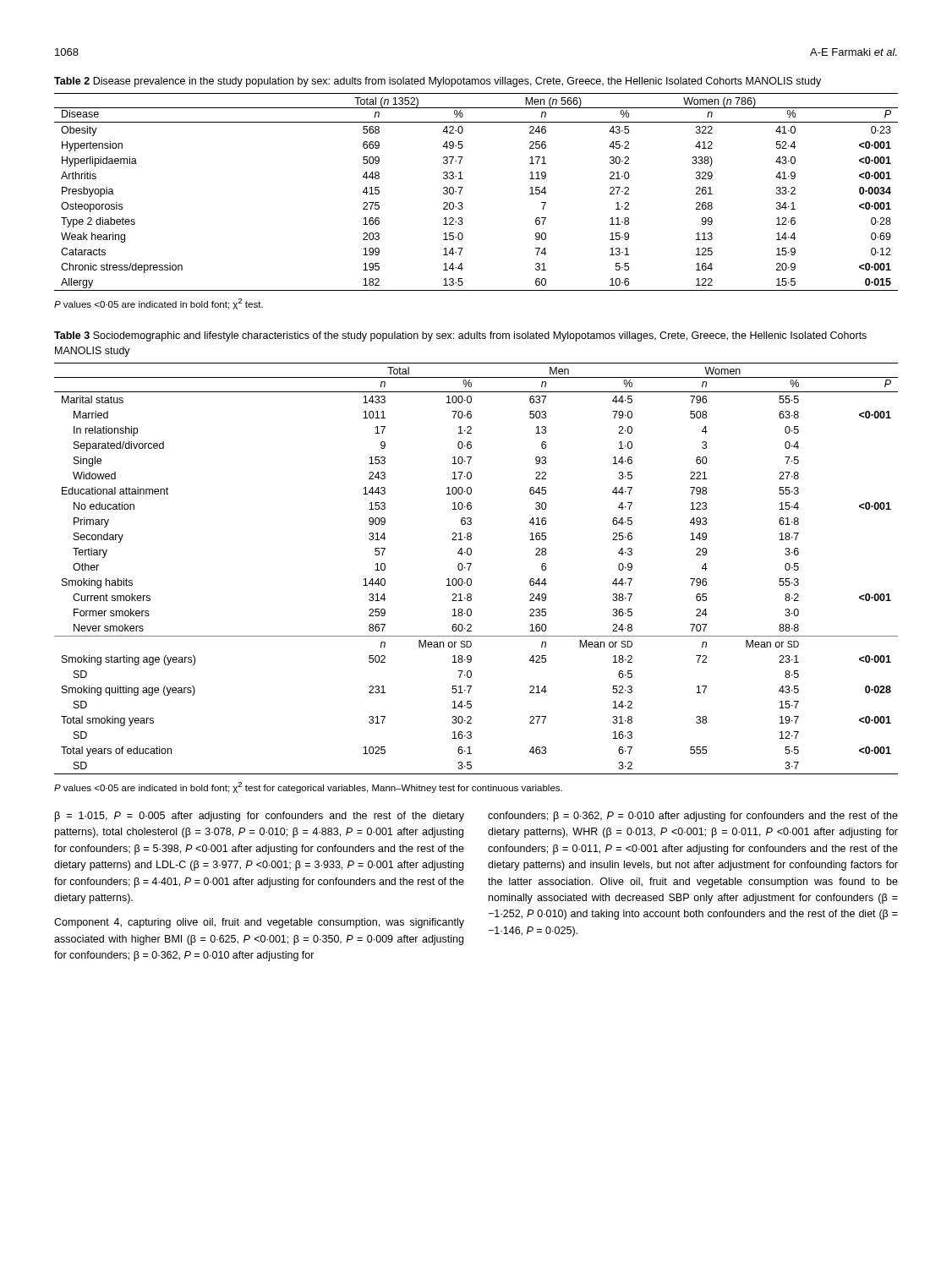
Task: Find the text starting "confounders; β = 0·362, P"
Action: click(693, 873)
